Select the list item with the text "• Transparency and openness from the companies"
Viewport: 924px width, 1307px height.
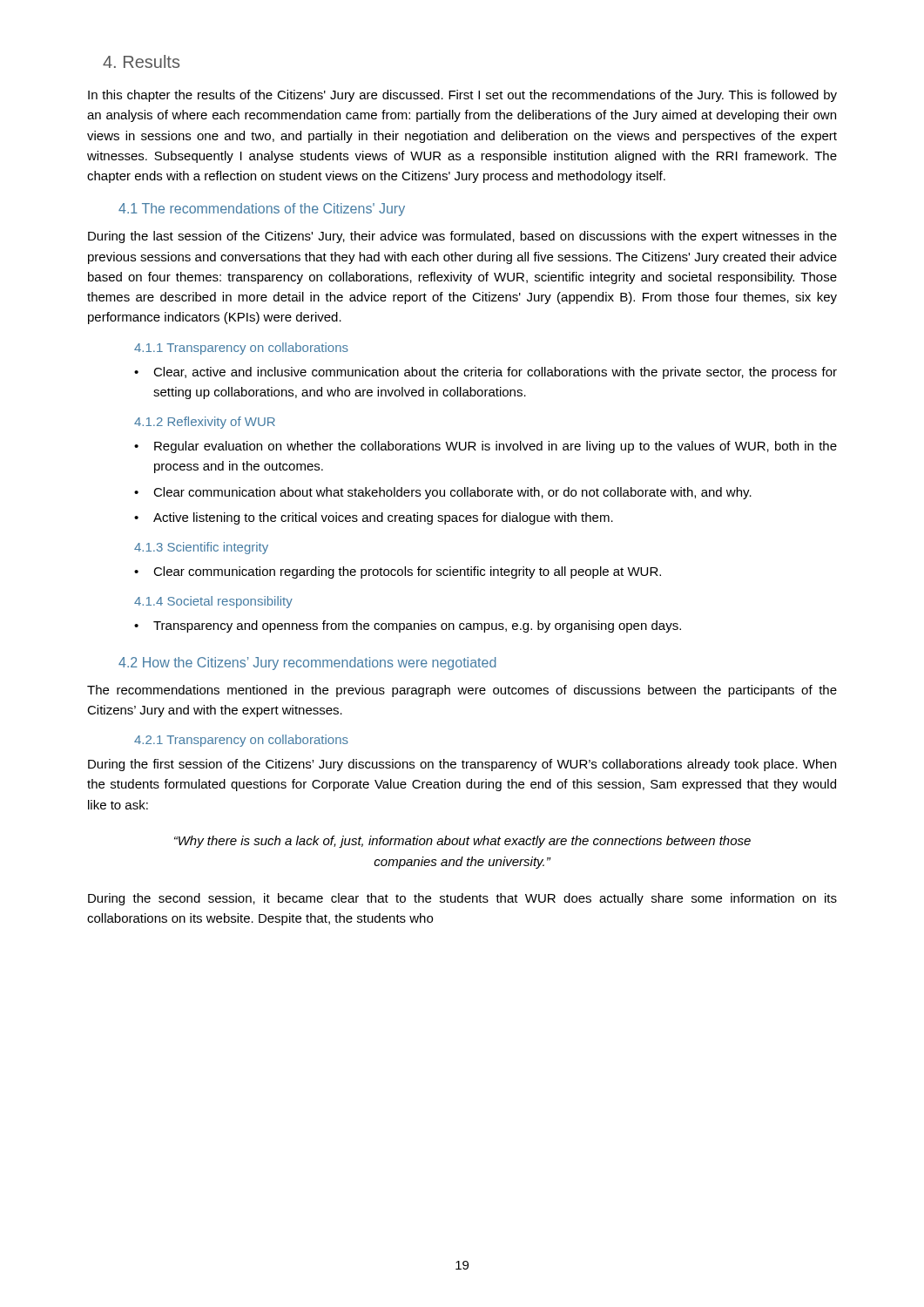485,625
